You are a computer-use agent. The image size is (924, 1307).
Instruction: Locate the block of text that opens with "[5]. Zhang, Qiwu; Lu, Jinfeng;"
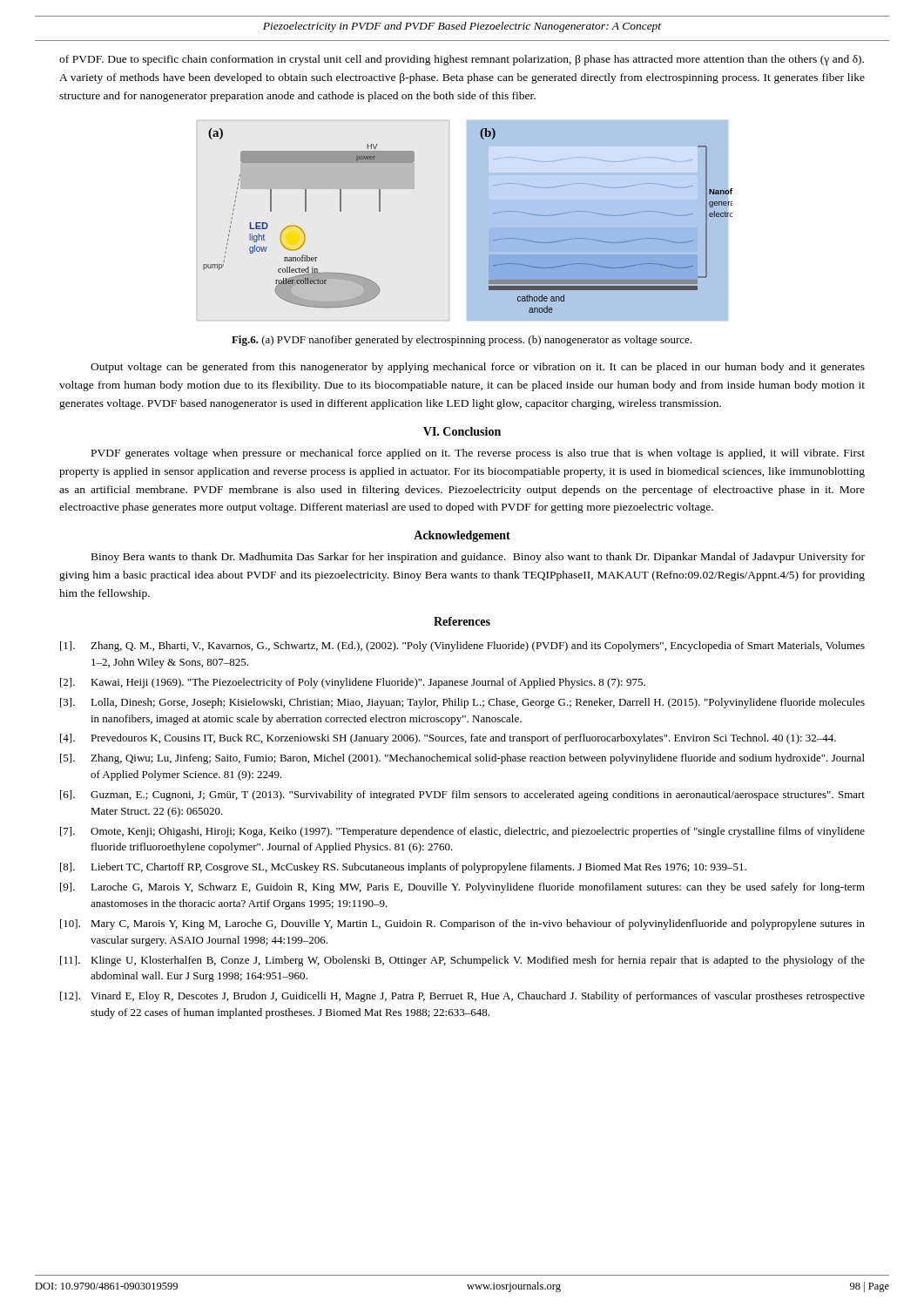point(462,767)
